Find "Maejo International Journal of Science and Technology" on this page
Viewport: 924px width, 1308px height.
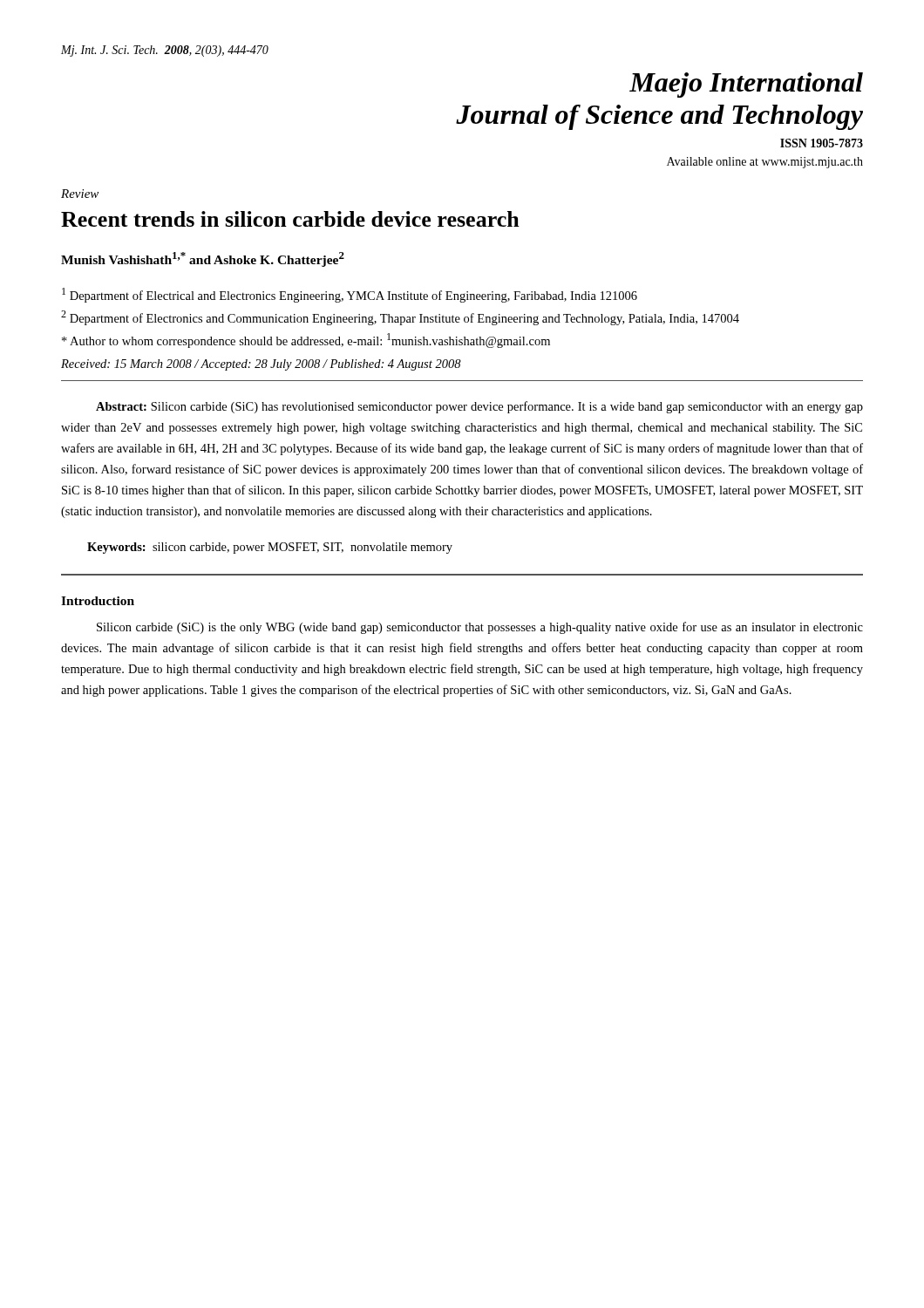tap(462, 99)
